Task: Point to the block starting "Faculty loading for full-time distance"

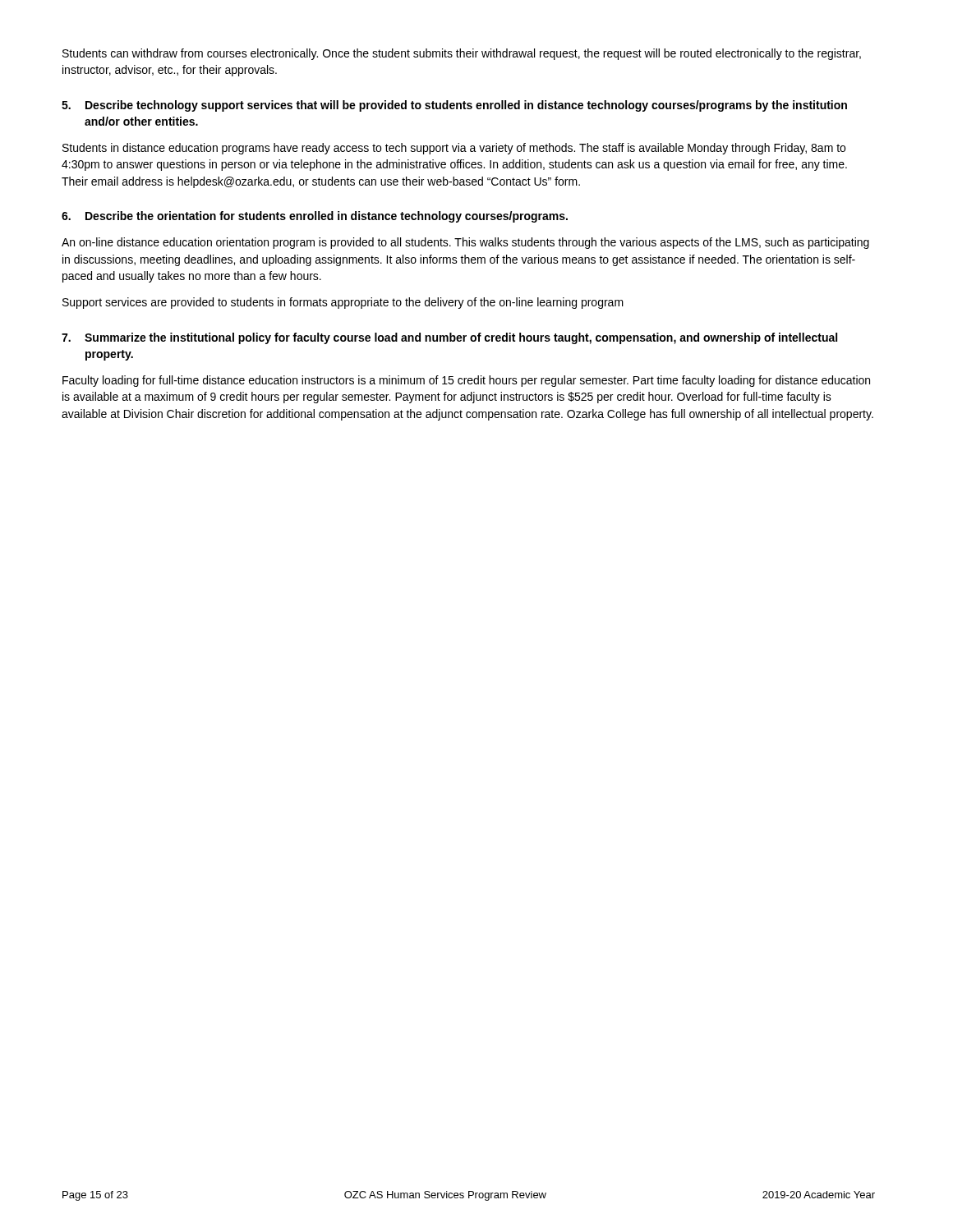Action: (x=468, y=397)
